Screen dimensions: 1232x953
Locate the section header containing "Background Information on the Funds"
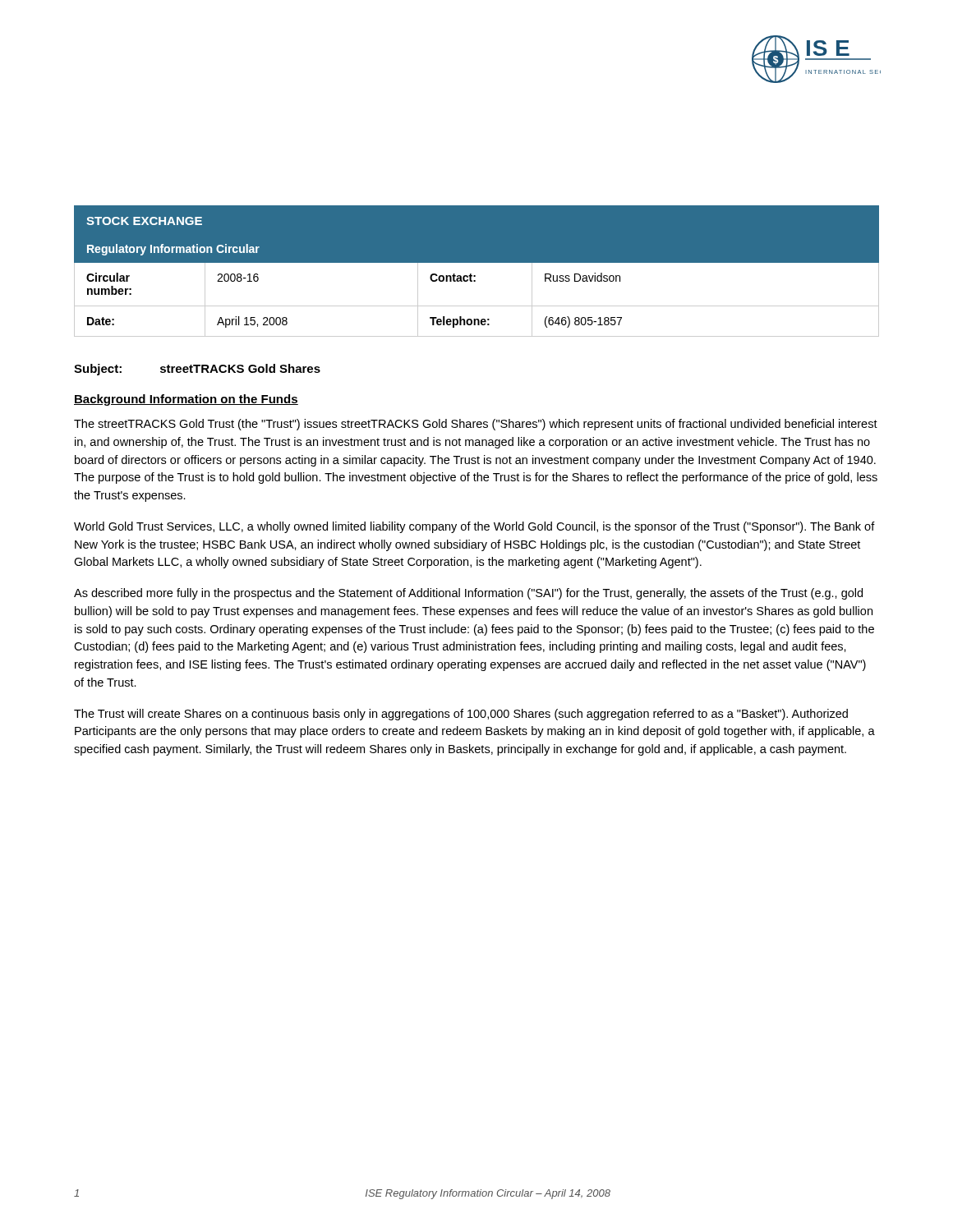click(186, 399)
